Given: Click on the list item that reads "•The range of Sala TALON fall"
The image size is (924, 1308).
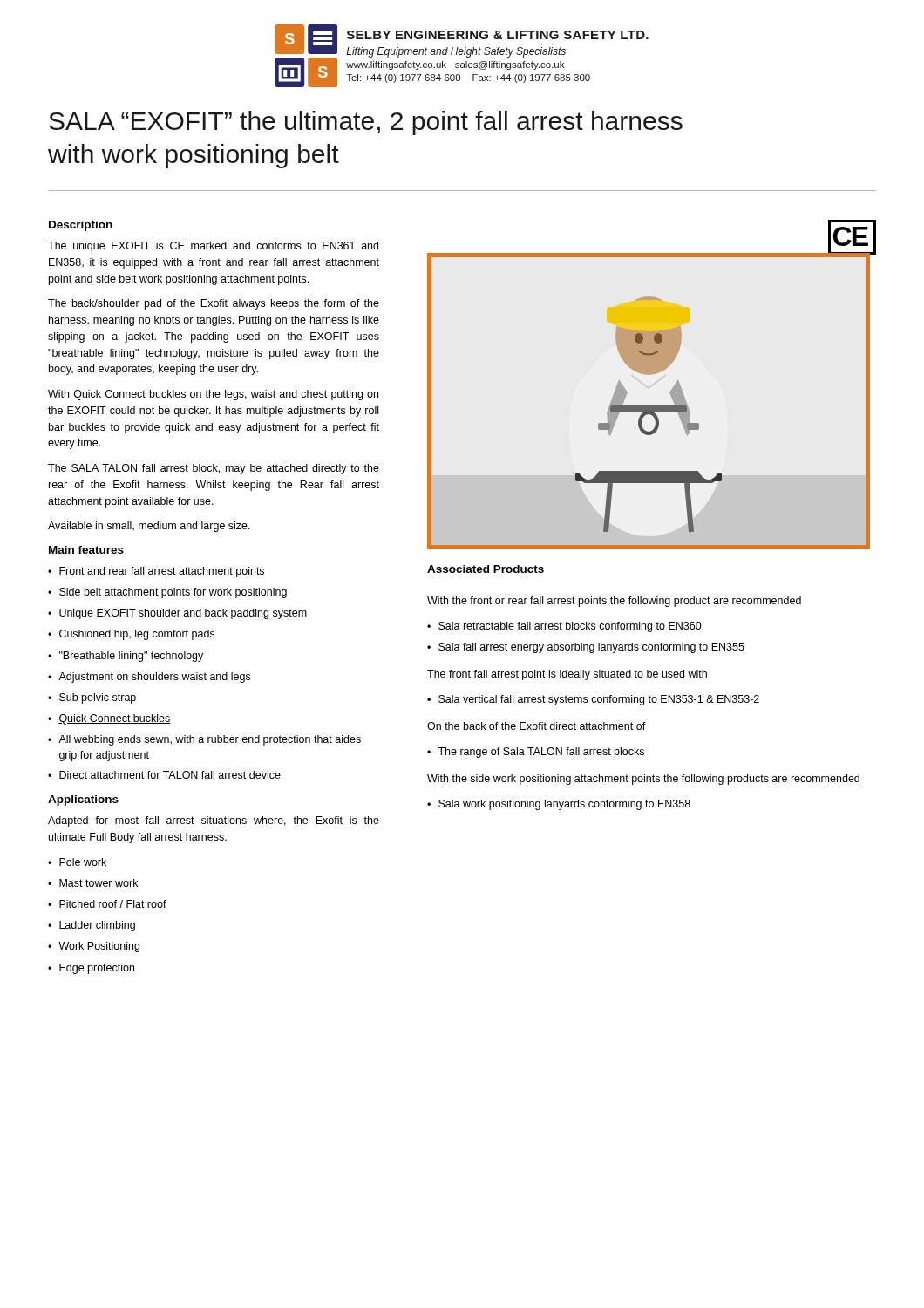Looking at the screenshot, I should pos(536,752).
